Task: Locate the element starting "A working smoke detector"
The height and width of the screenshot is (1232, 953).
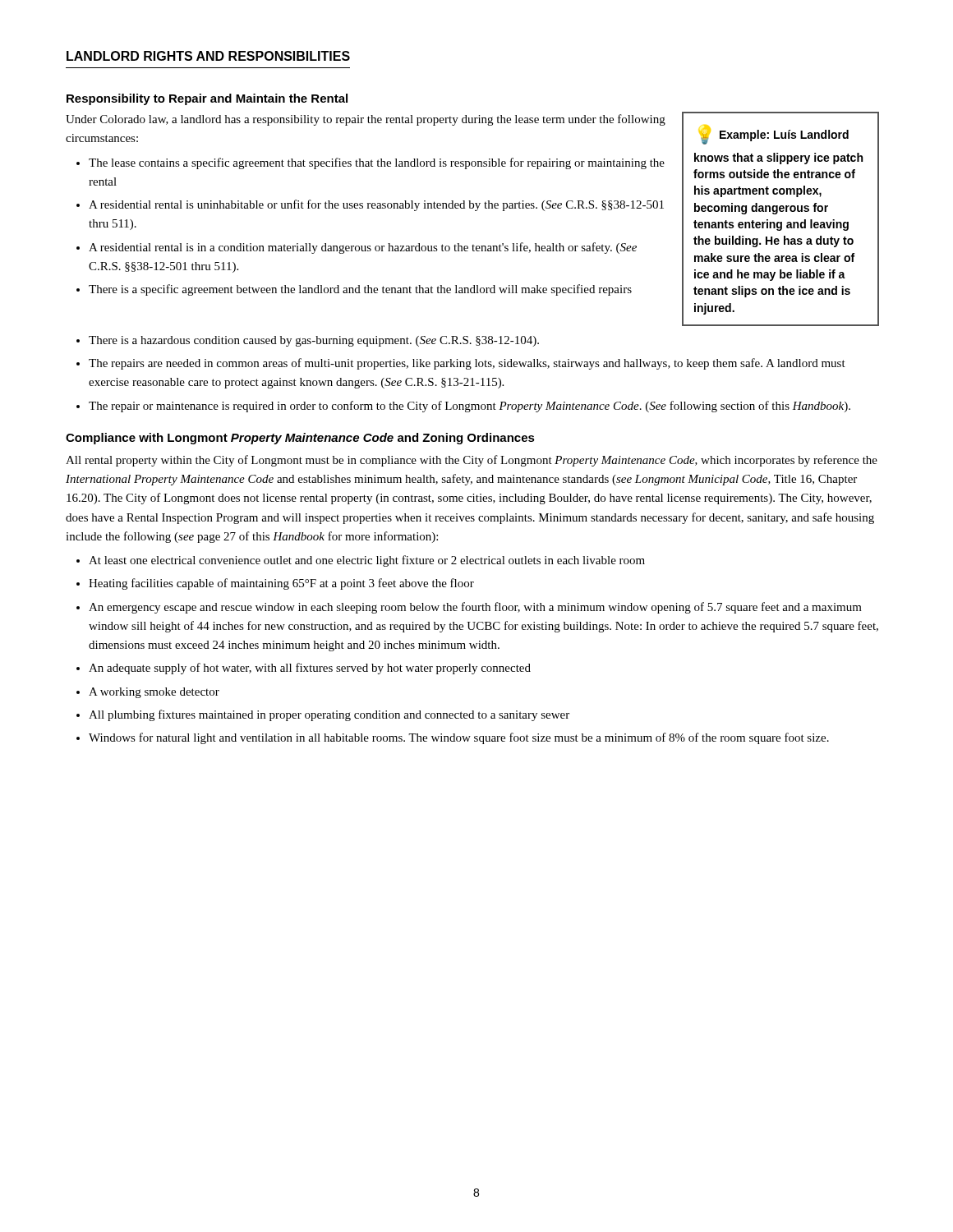Action: coord(154,691)
